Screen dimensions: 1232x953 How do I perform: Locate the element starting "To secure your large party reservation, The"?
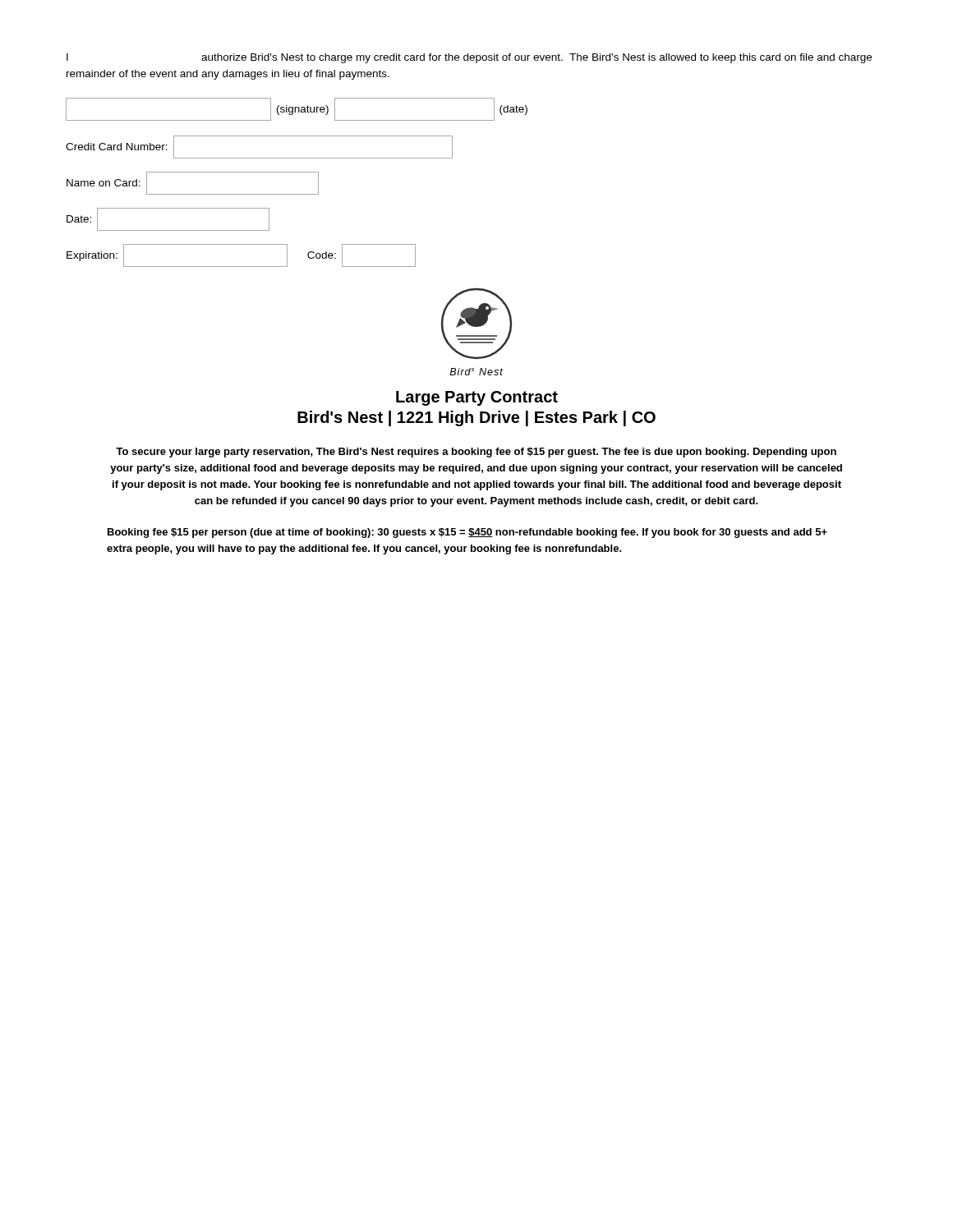tap(476, 476)
